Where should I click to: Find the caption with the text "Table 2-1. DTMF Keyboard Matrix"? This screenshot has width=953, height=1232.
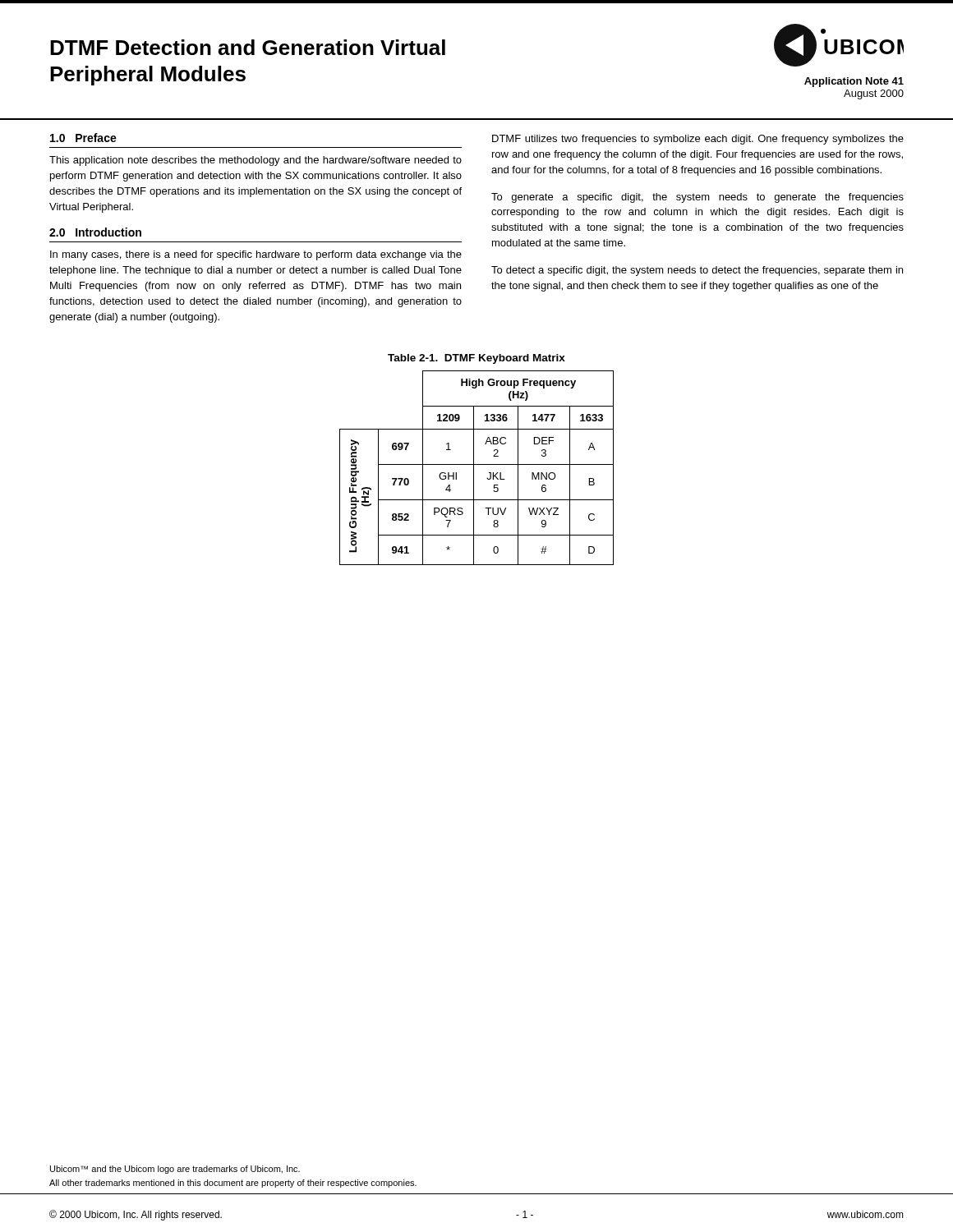tap(476, 357)
